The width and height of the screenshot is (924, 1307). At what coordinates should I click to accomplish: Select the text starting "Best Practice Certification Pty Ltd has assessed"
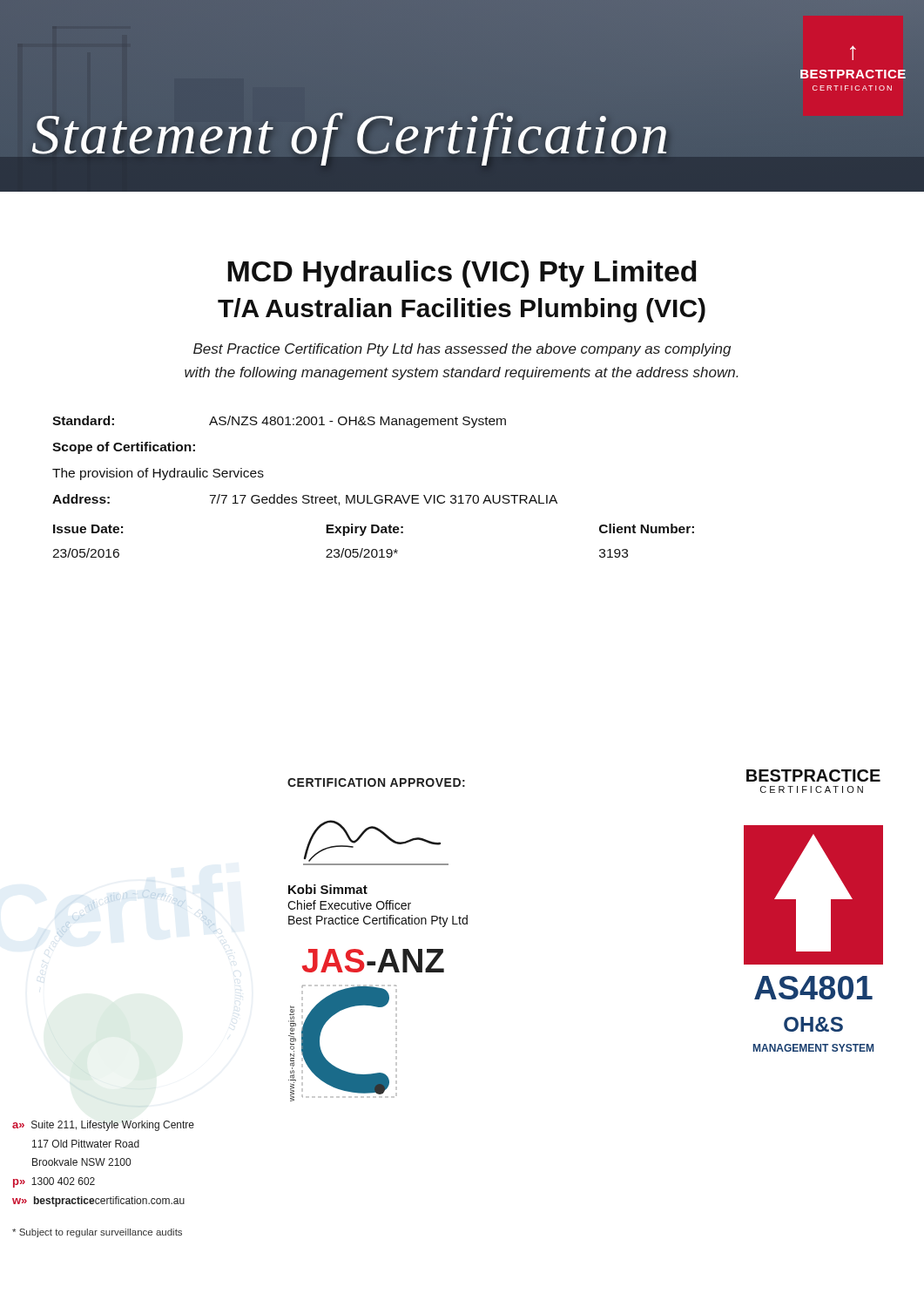coord(462,361)
